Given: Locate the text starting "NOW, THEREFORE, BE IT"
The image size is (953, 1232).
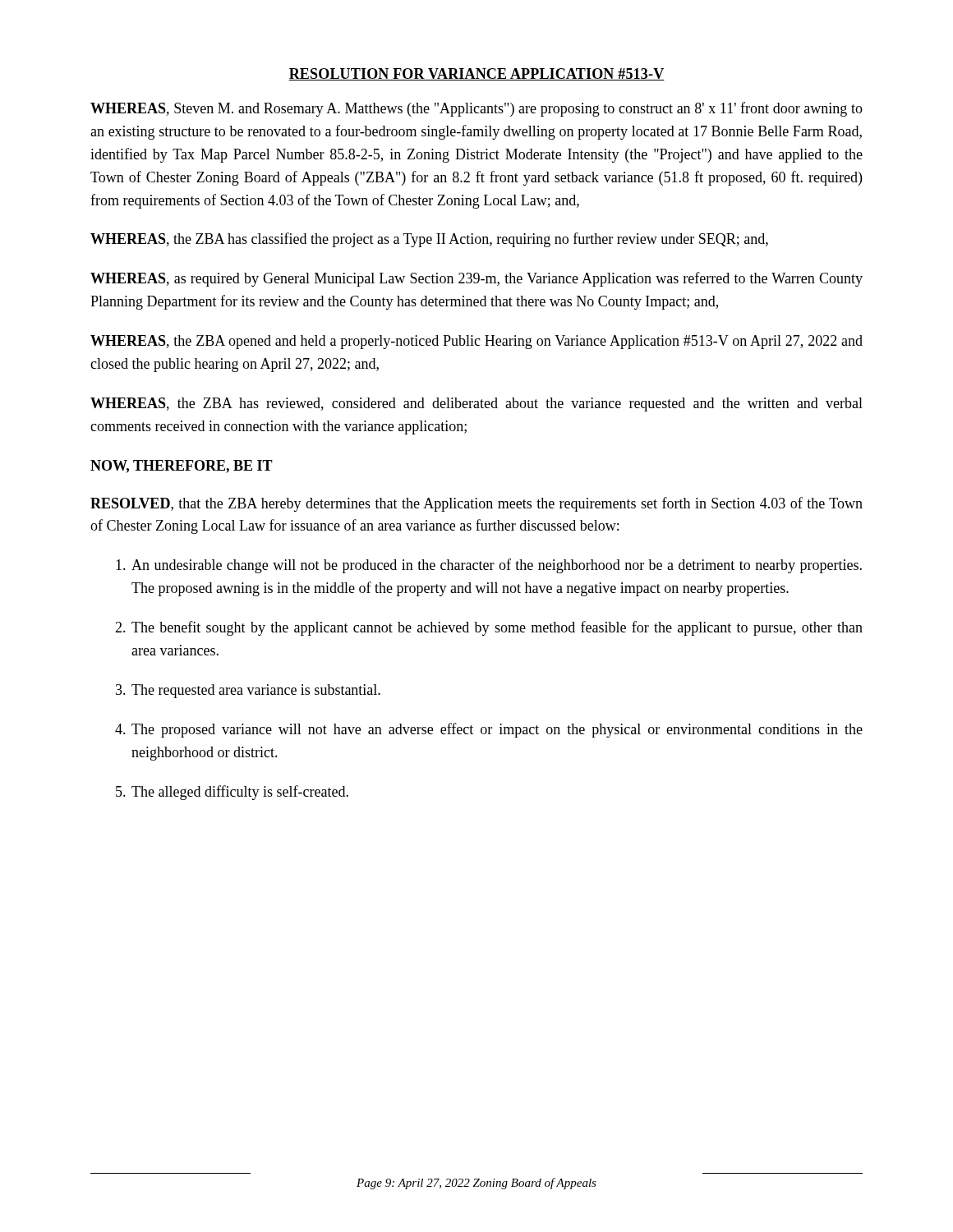Looking at the screenshot, I should 181,465.
